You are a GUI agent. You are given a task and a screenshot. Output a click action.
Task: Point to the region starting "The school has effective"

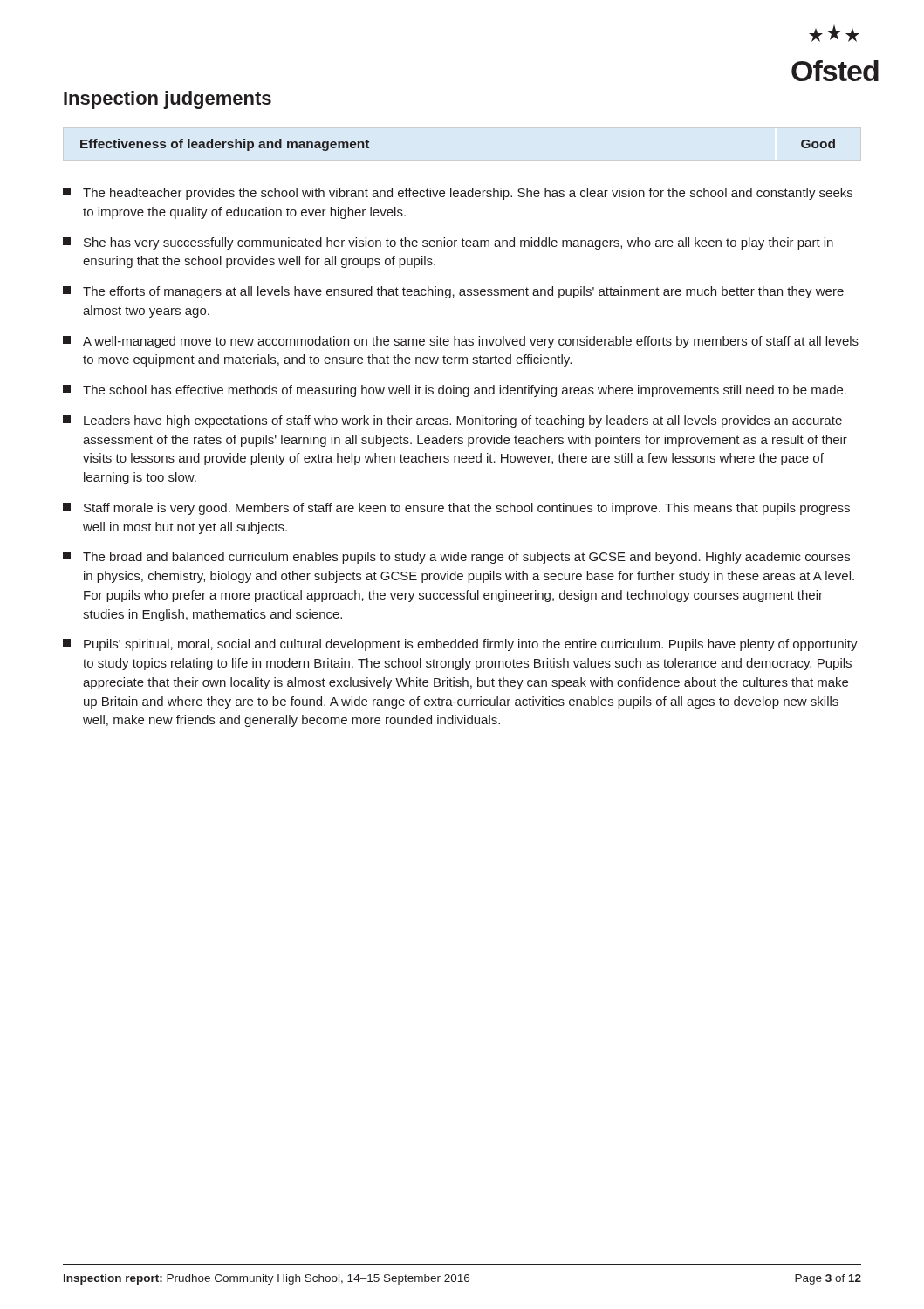pyautogui.click(x=462, y=390)
